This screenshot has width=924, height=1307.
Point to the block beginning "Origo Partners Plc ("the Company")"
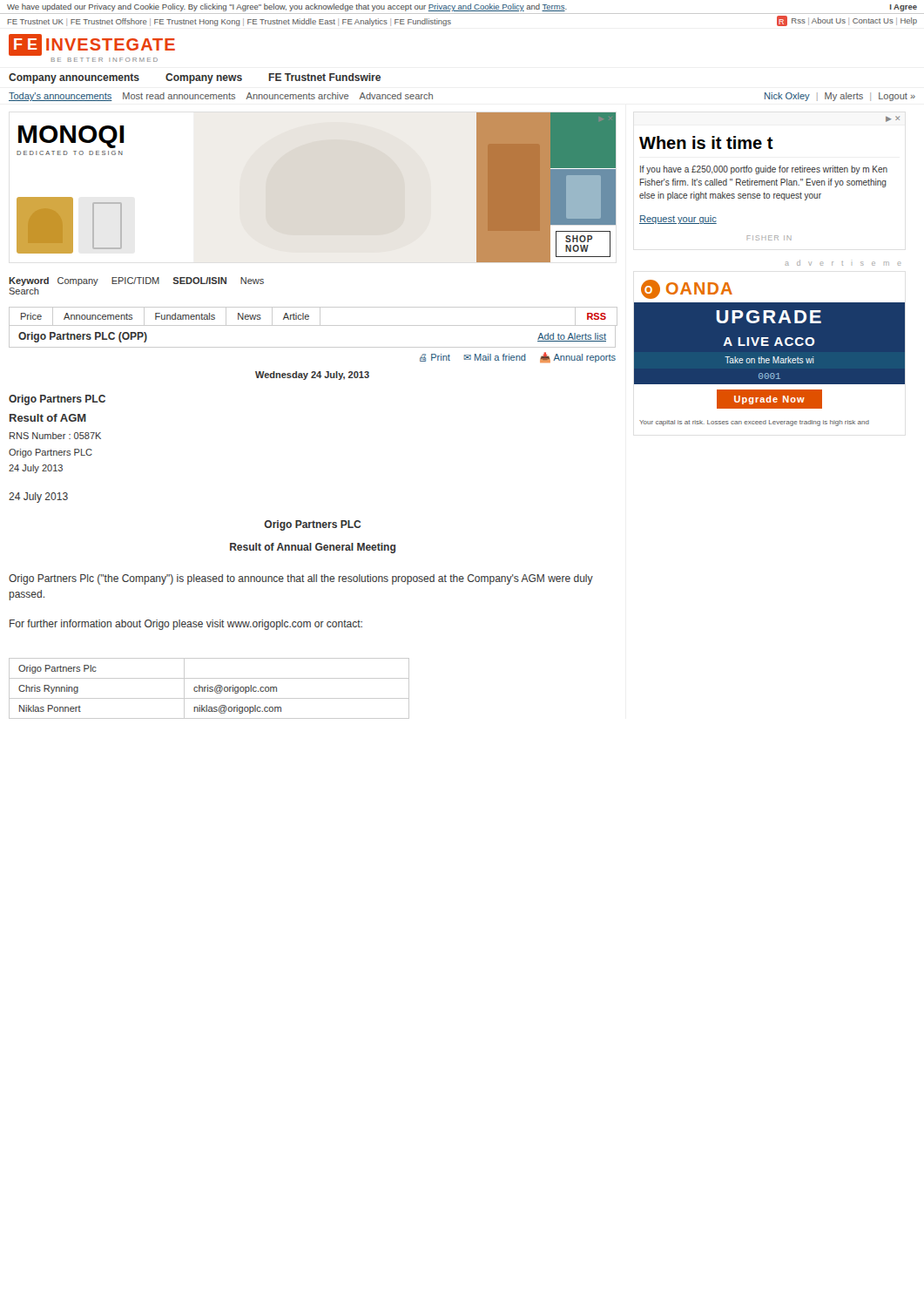click(301, 586)
